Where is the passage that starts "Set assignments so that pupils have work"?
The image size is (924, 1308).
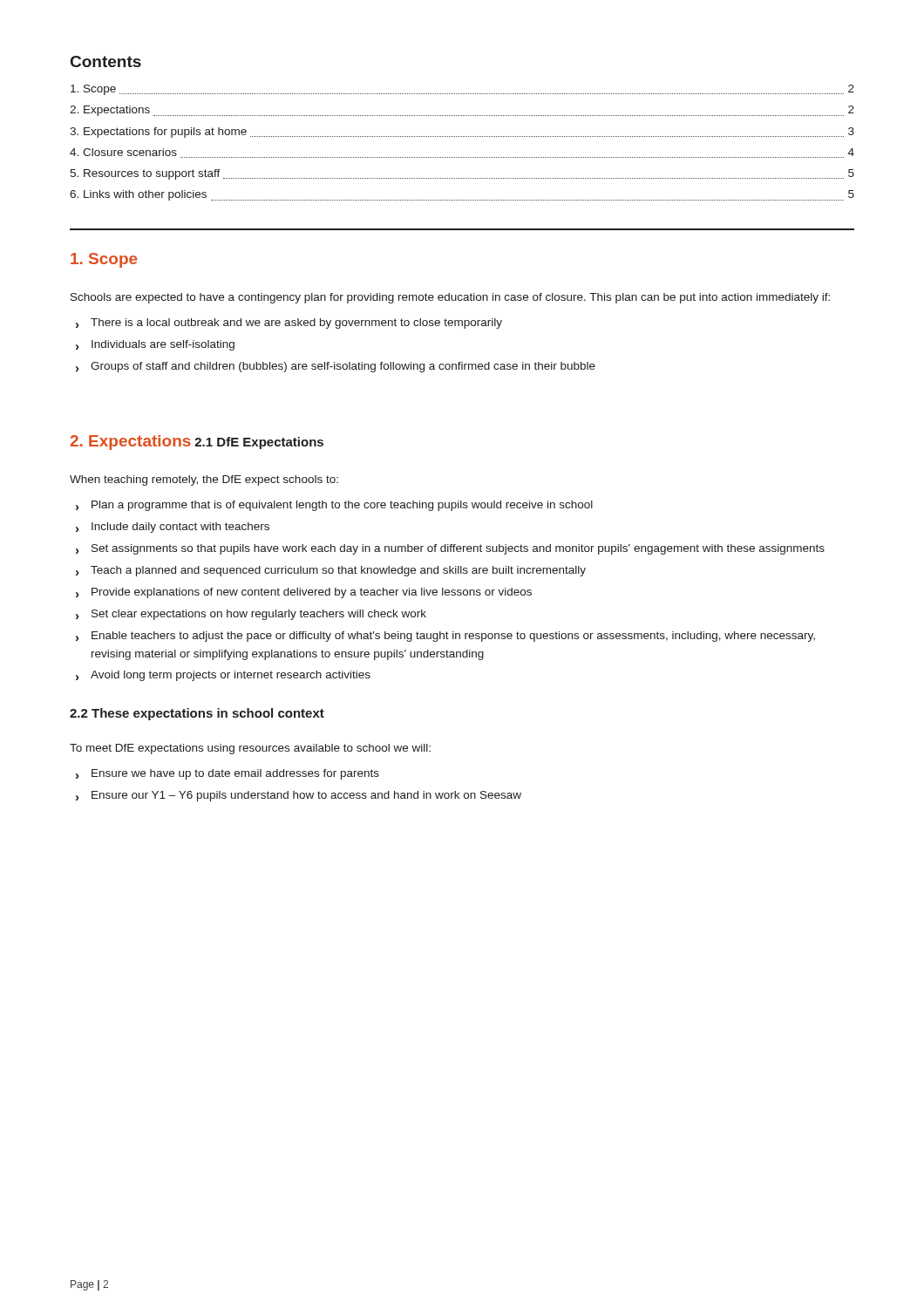point(462,549)
